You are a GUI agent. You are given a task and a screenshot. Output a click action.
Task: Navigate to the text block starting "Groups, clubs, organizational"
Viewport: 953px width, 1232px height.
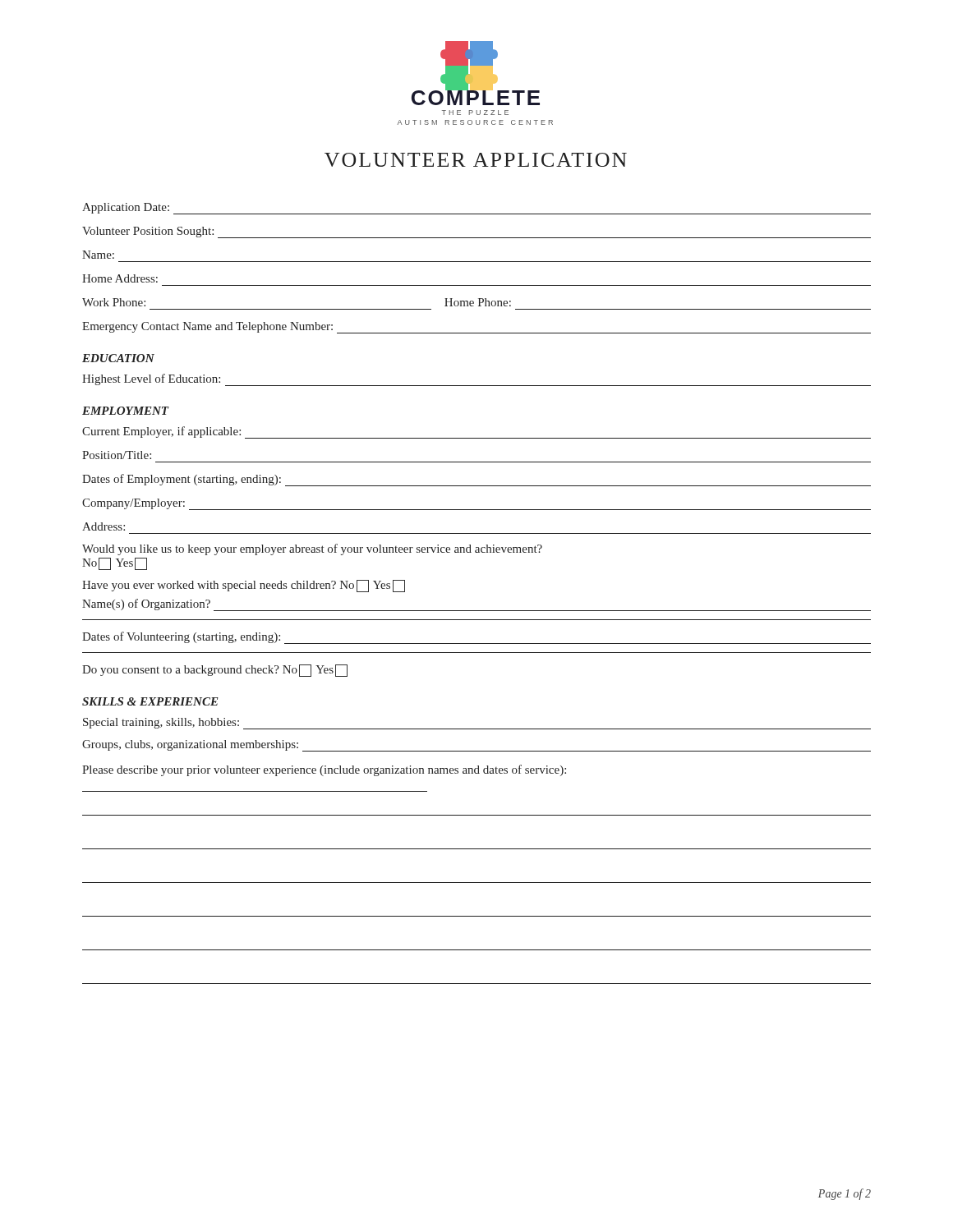[x=476, y=744]
